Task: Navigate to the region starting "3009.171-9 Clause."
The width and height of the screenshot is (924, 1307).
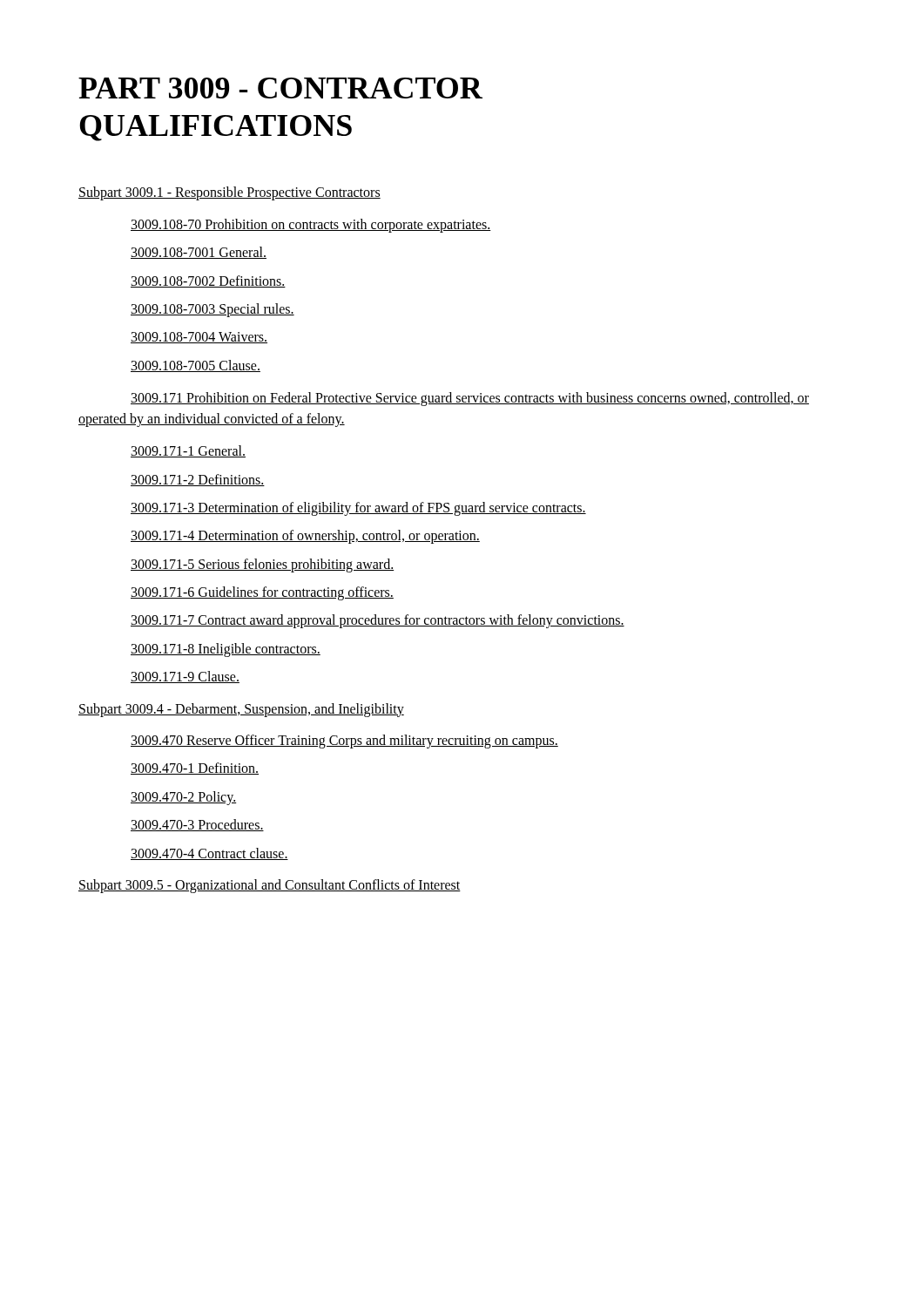Action: [185, 677]
